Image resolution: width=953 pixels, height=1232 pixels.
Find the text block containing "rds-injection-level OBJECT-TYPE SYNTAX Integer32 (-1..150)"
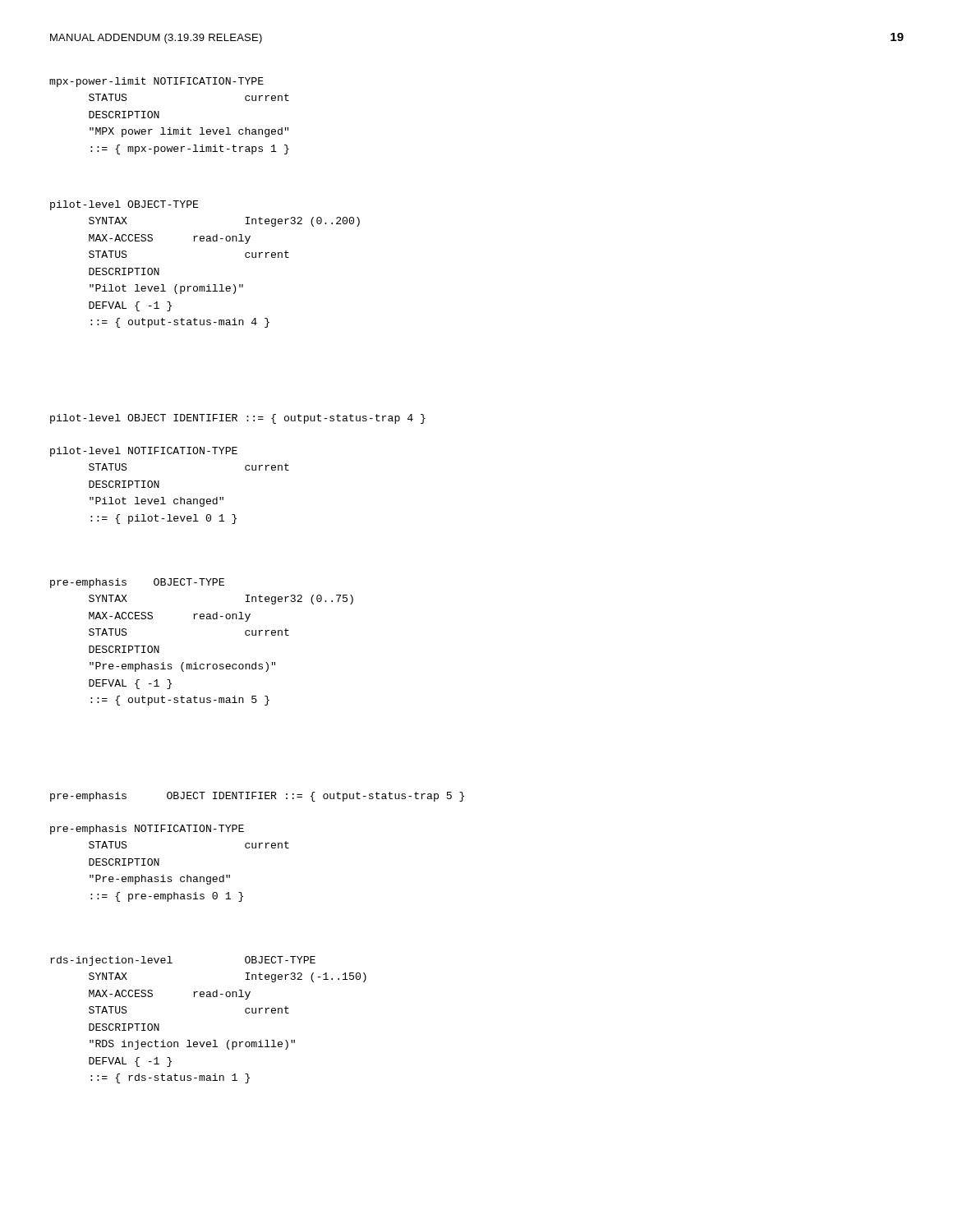[110, 961]
